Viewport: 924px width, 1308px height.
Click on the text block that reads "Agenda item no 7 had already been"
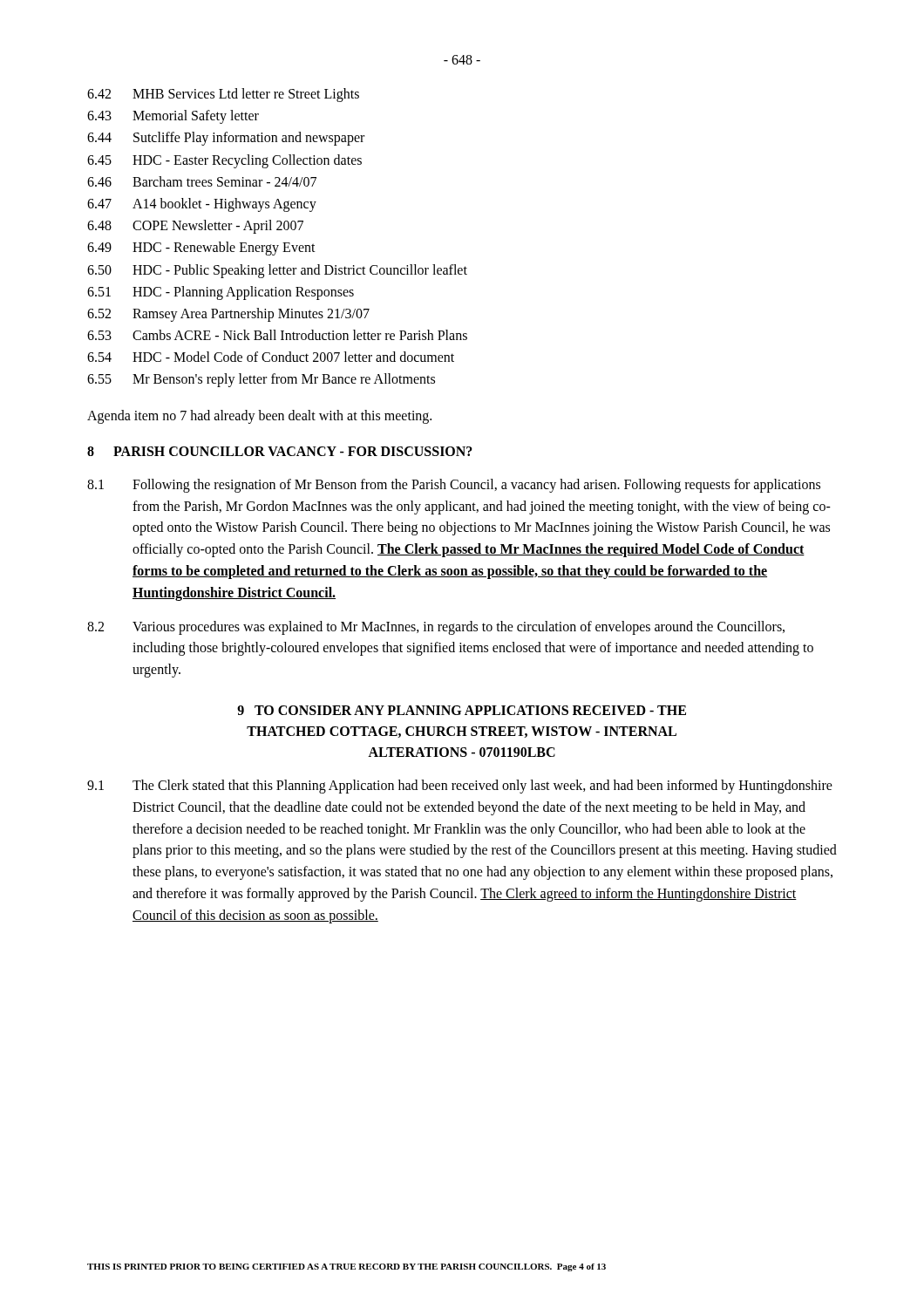click(260, 415)
